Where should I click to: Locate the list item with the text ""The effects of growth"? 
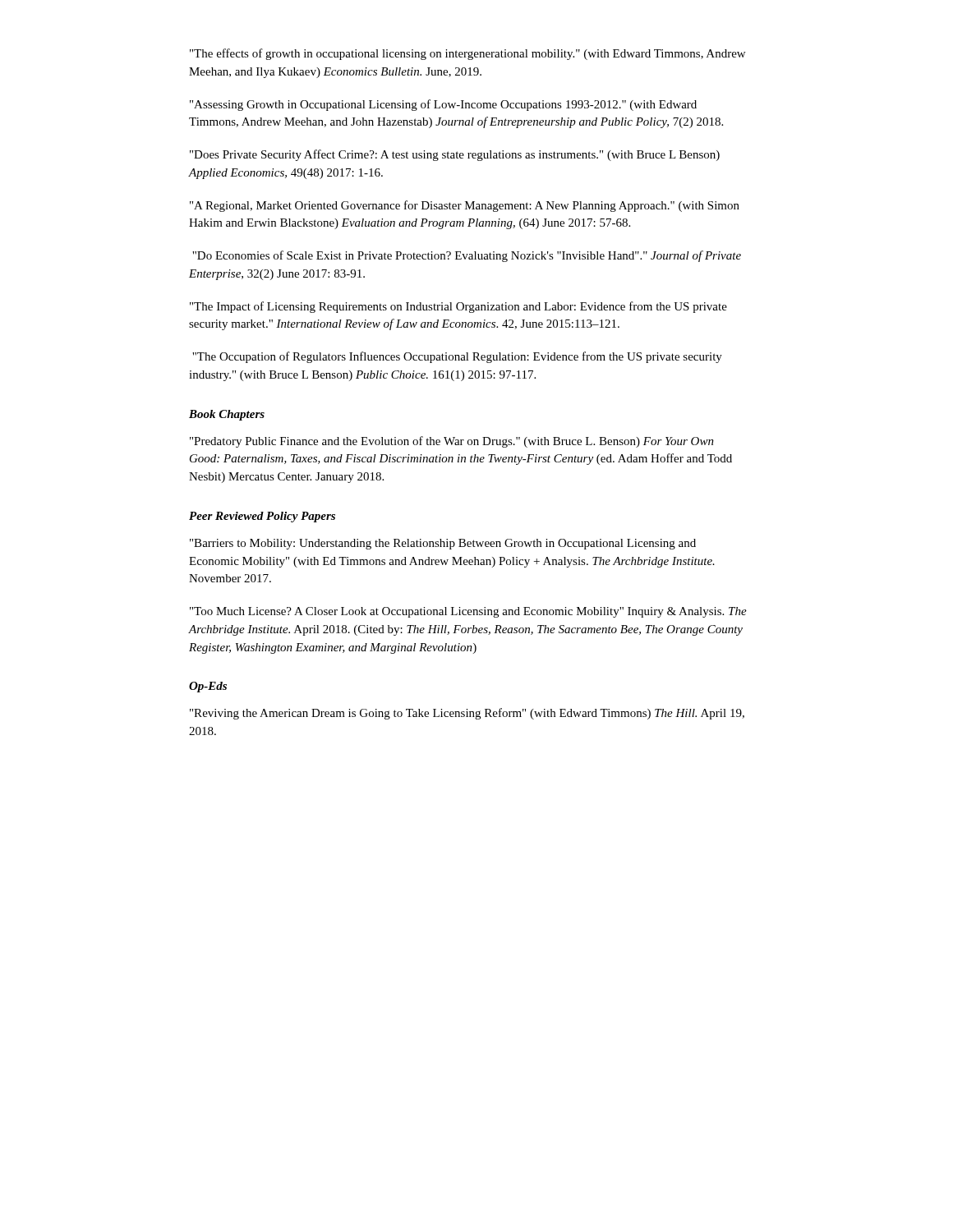467,62
